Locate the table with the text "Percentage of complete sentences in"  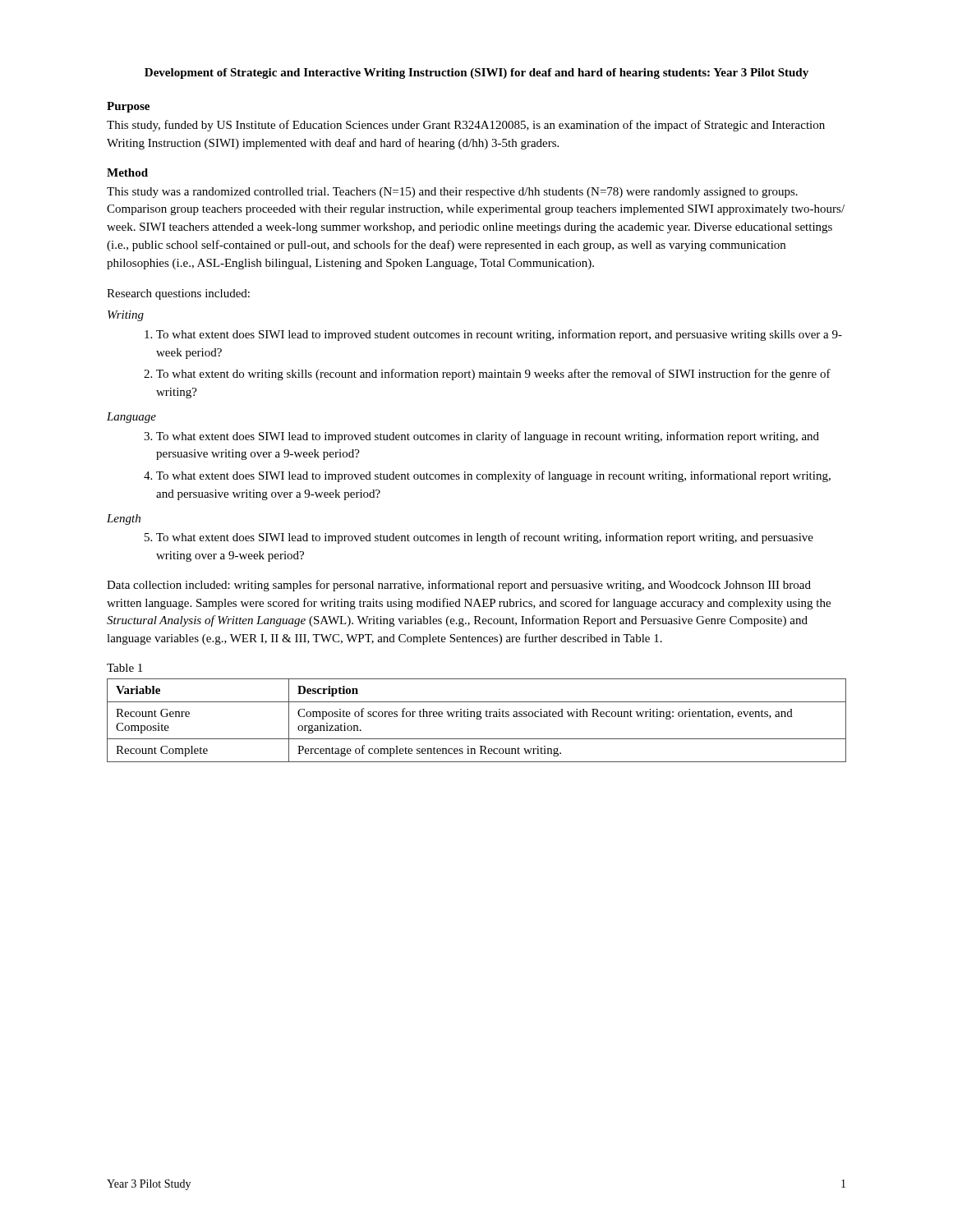point(476,720)
